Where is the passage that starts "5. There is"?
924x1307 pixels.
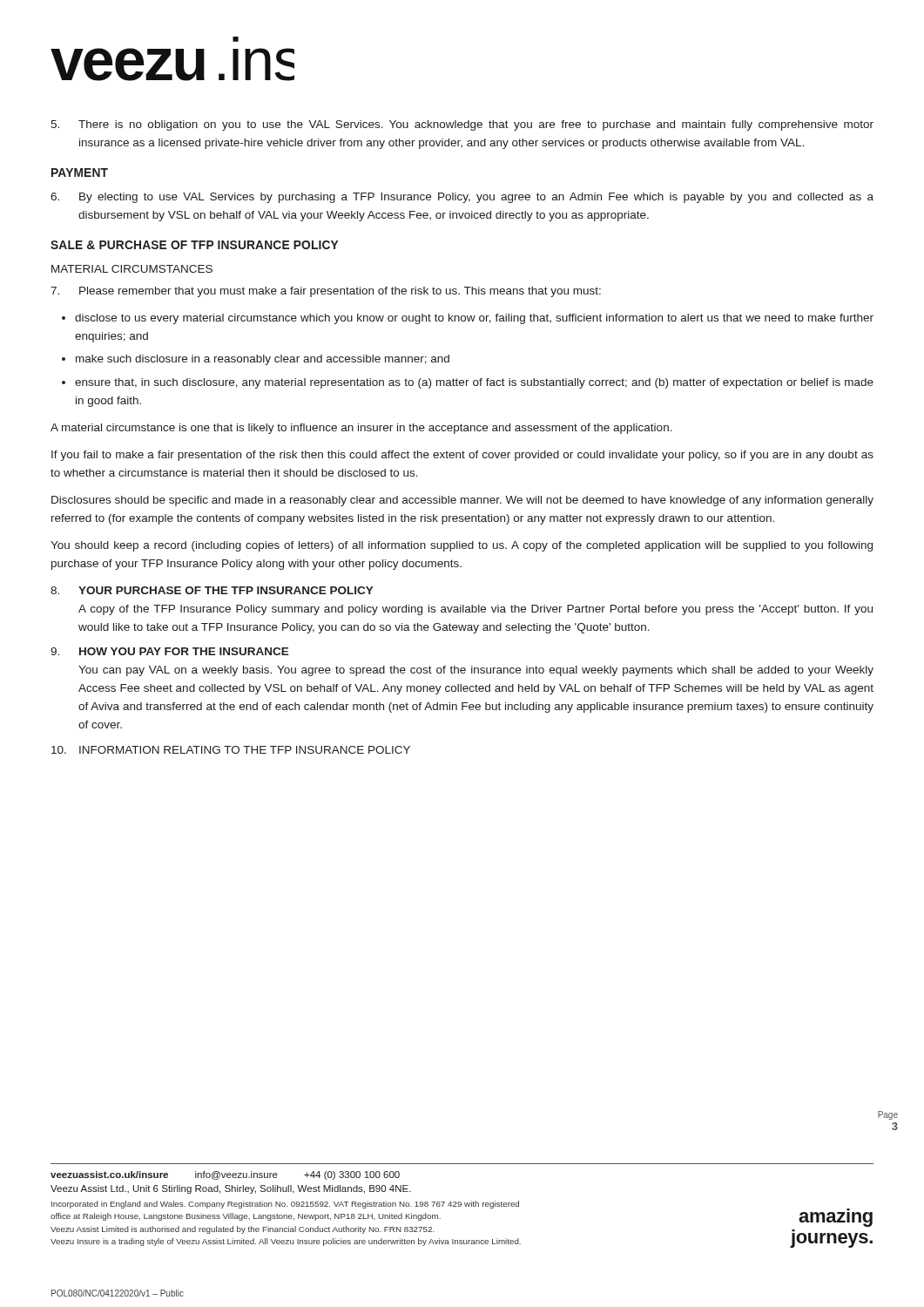[x=462, y=134]
